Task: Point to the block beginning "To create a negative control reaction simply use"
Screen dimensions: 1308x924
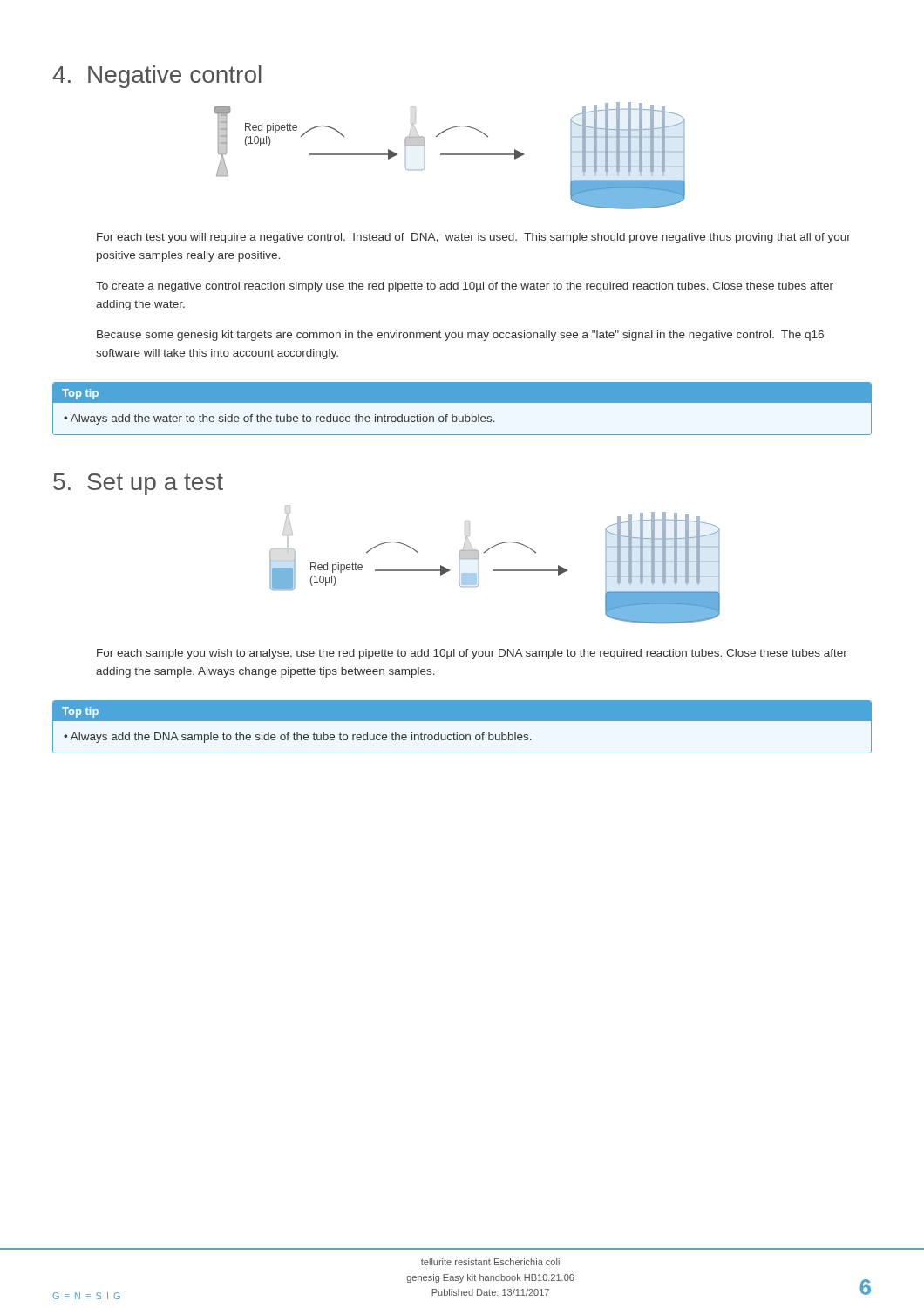Action: [465, 295]
